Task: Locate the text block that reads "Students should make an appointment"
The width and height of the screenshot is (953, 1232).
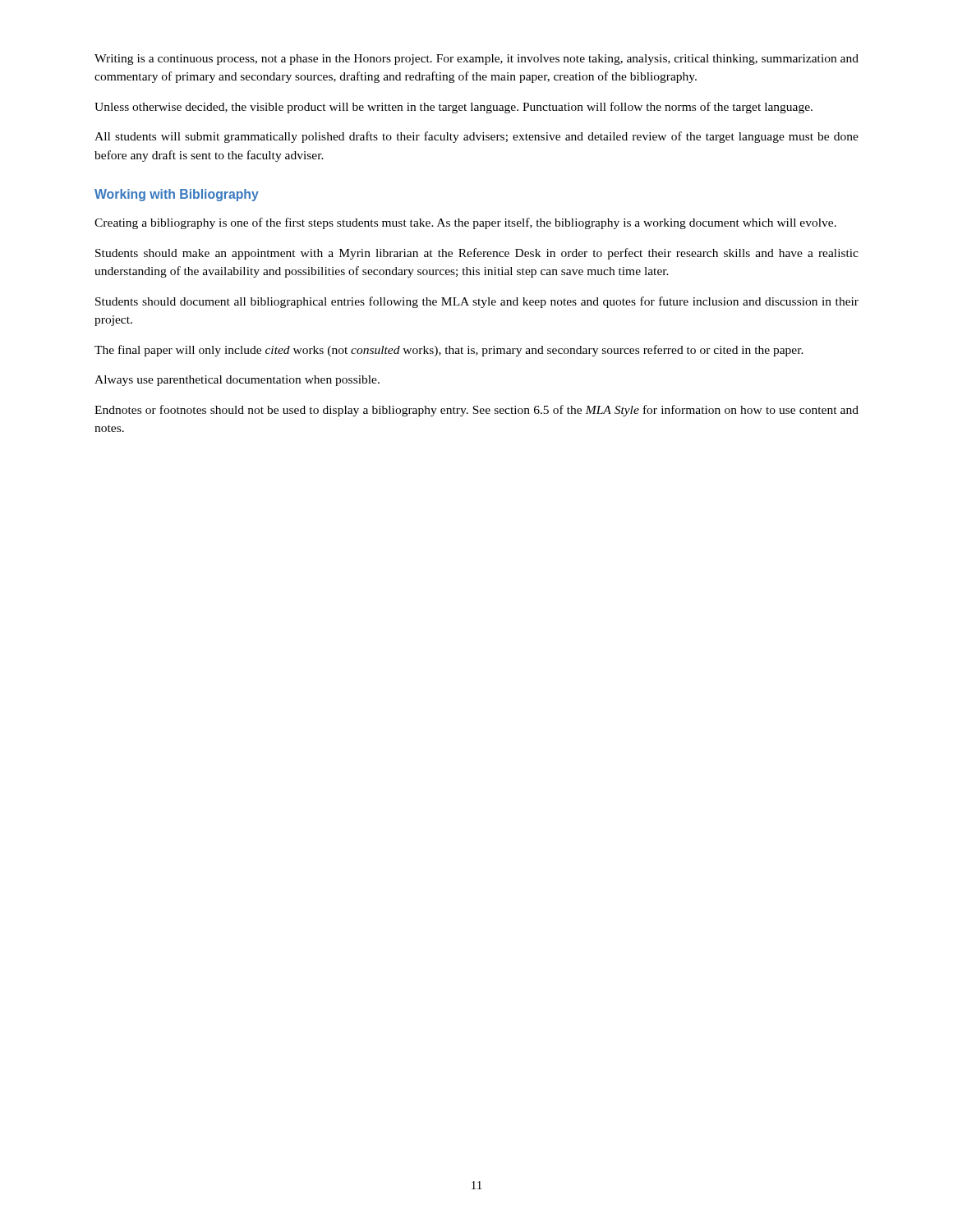Action: (x=476, y=262)
